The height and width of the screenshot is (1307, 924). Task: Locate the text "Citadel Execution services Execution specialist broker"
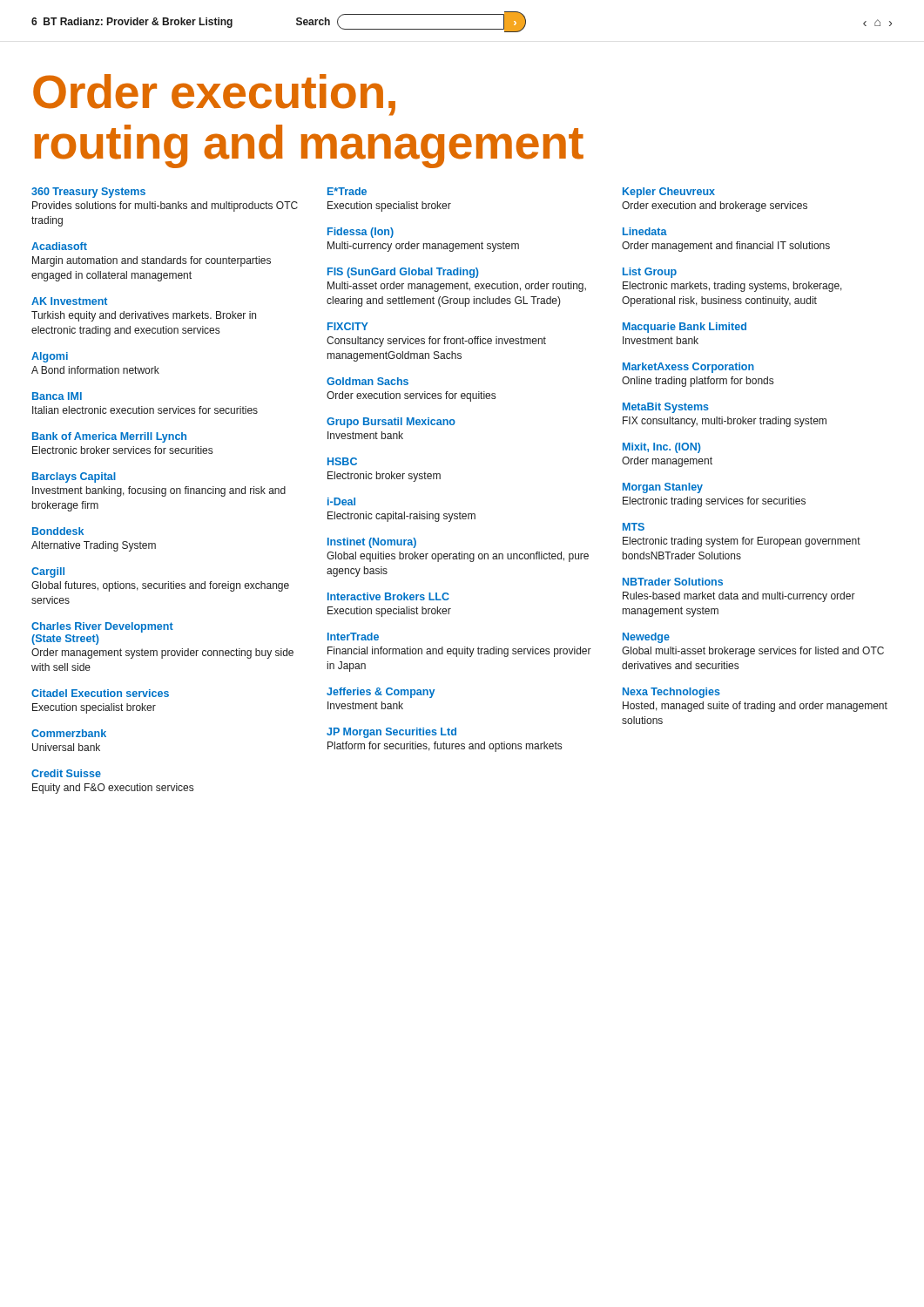(167, 701)
